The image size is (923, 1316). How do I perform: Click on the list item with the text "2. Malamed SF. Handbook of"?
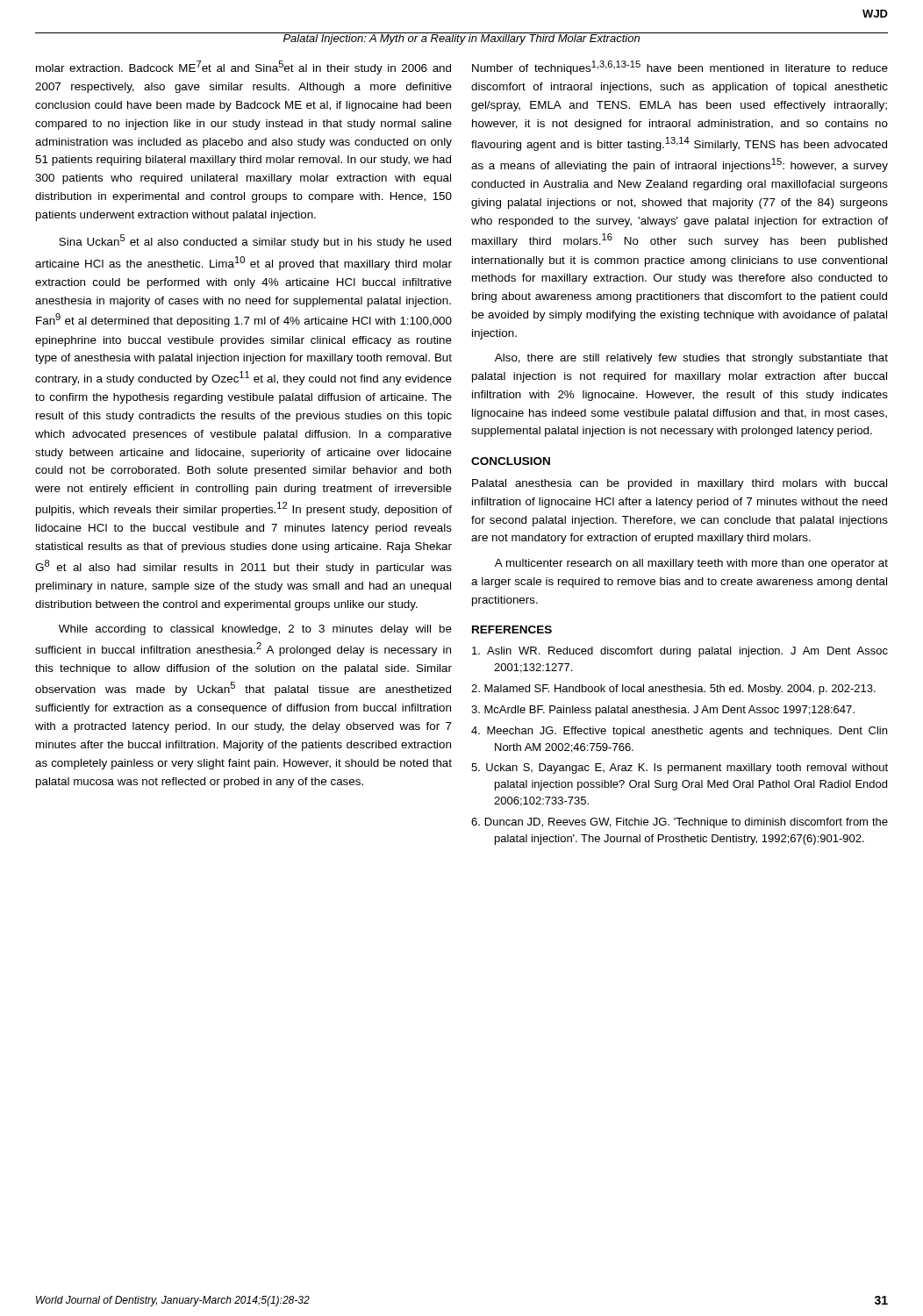click(x=674, y=688)
